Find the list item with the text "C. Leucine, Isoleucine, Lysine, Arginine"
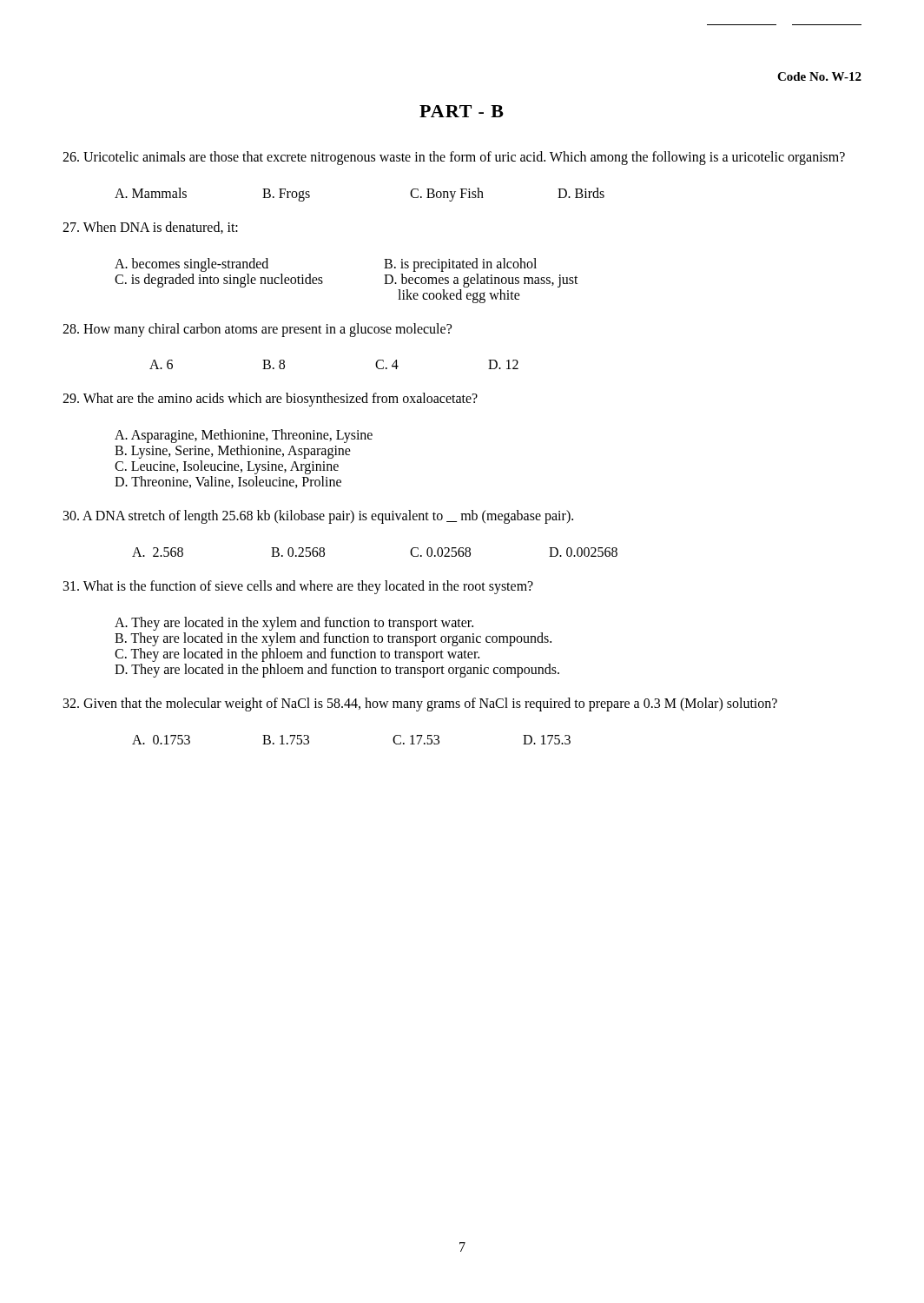The height and width of the screenshot is (1303, 924). point(227,466)
